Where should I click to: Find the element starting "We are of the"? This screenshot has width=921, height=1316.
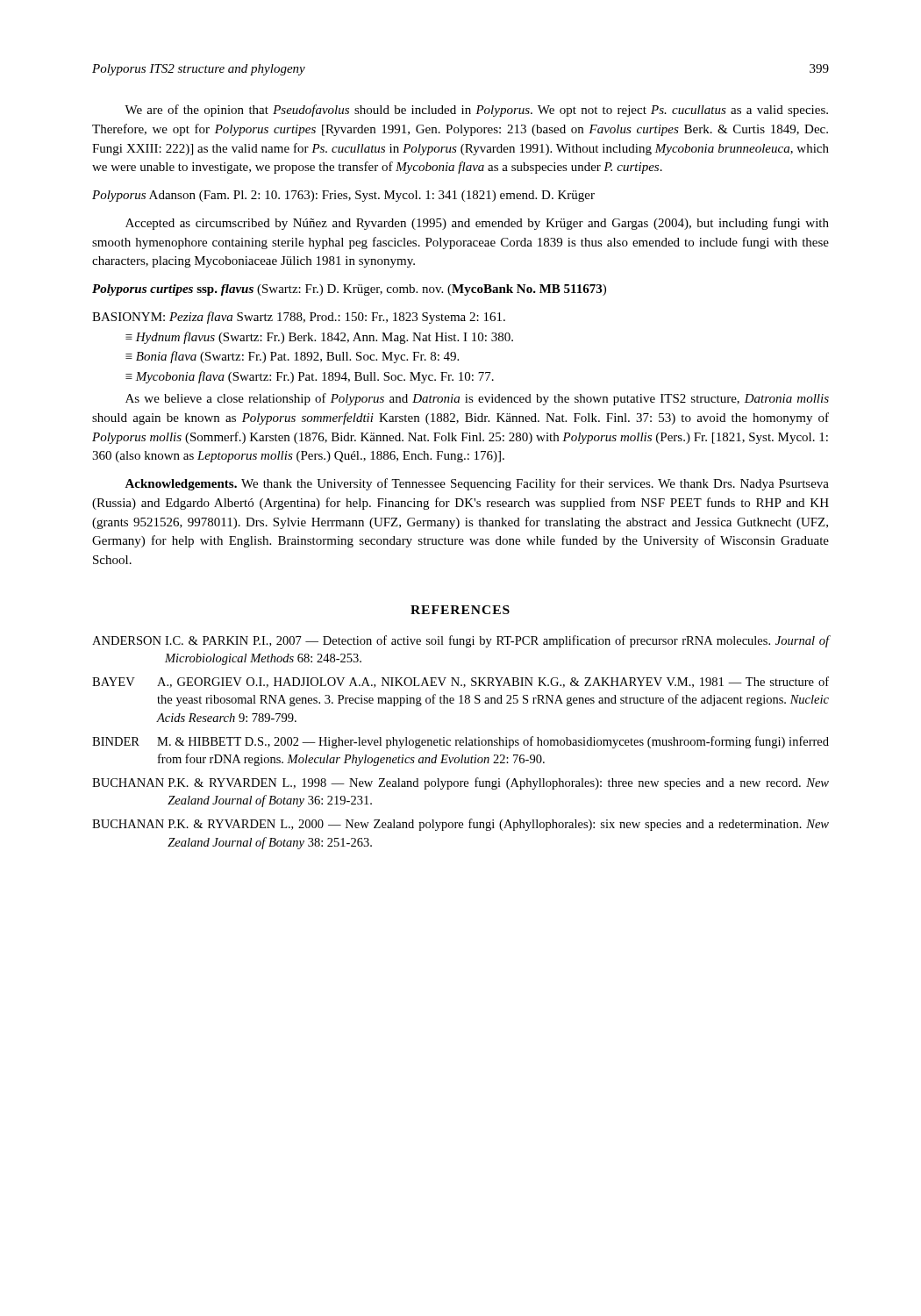[460, 139]
